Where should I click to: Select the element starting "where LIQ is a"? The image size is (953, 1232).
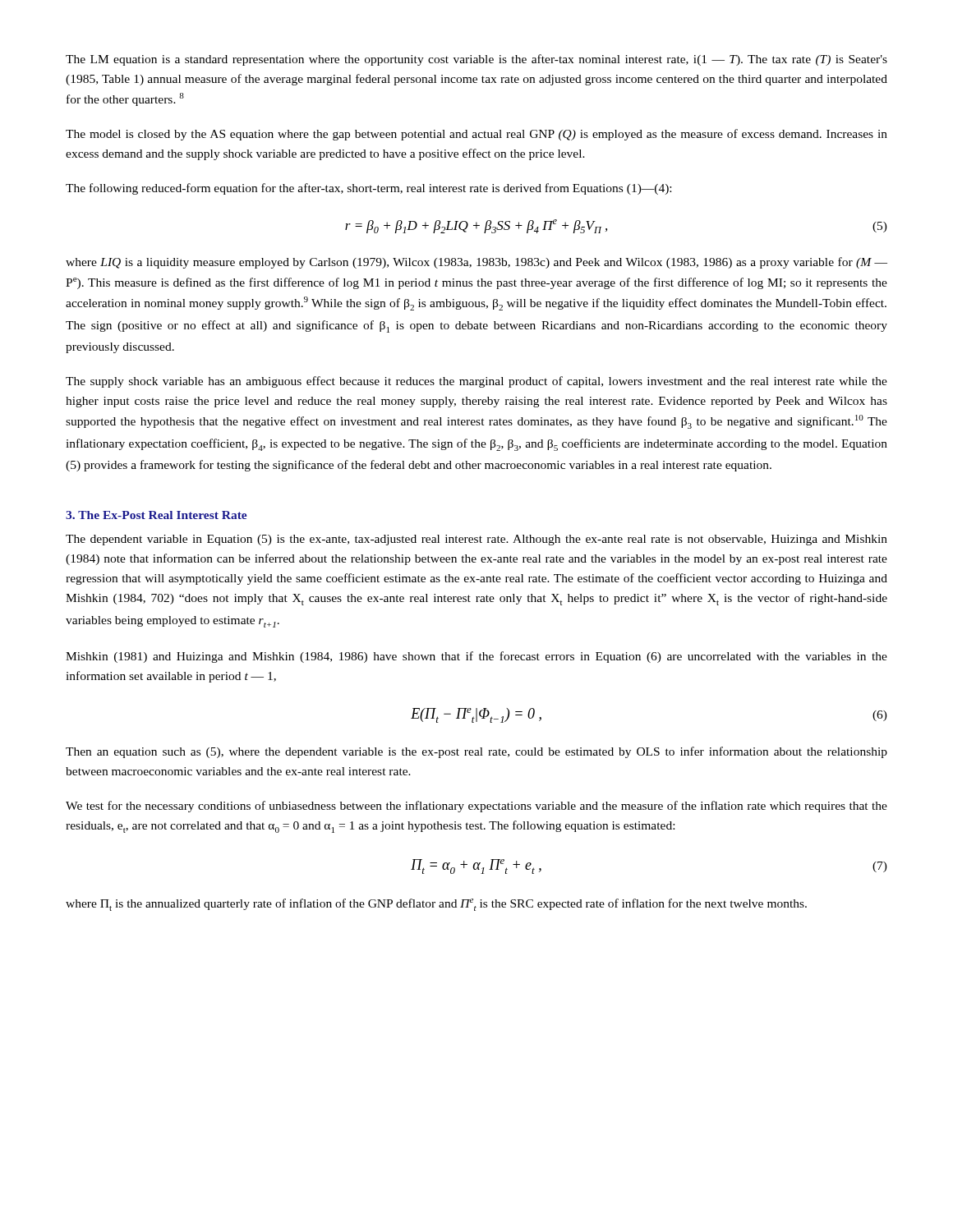click(x=476, y=304)
